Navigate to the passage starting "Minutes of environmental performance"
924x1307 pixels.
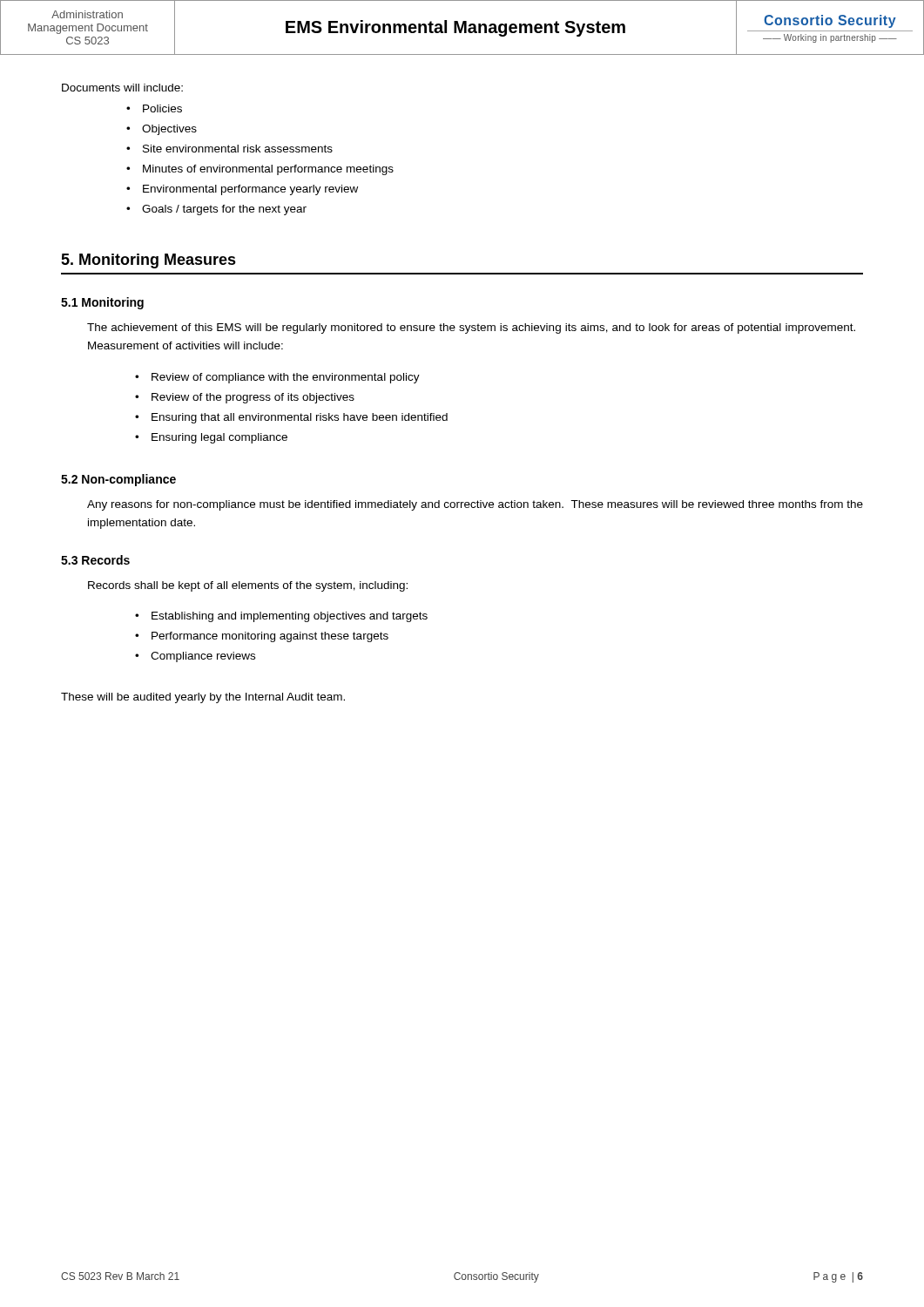coord(268,168)
